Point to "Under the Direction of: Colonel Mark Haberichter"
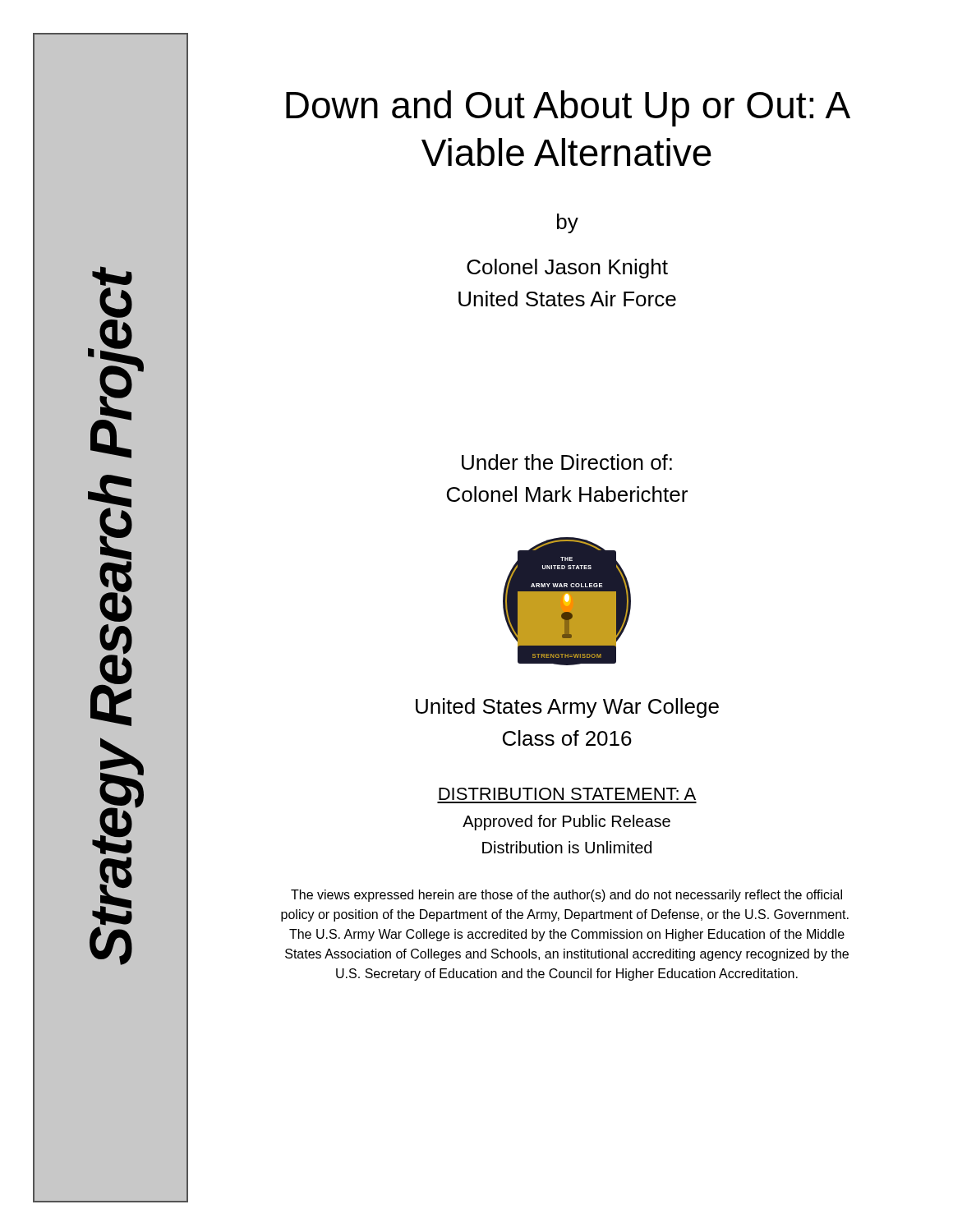The height and width of the screenshot is (1232, 953). 567,478
